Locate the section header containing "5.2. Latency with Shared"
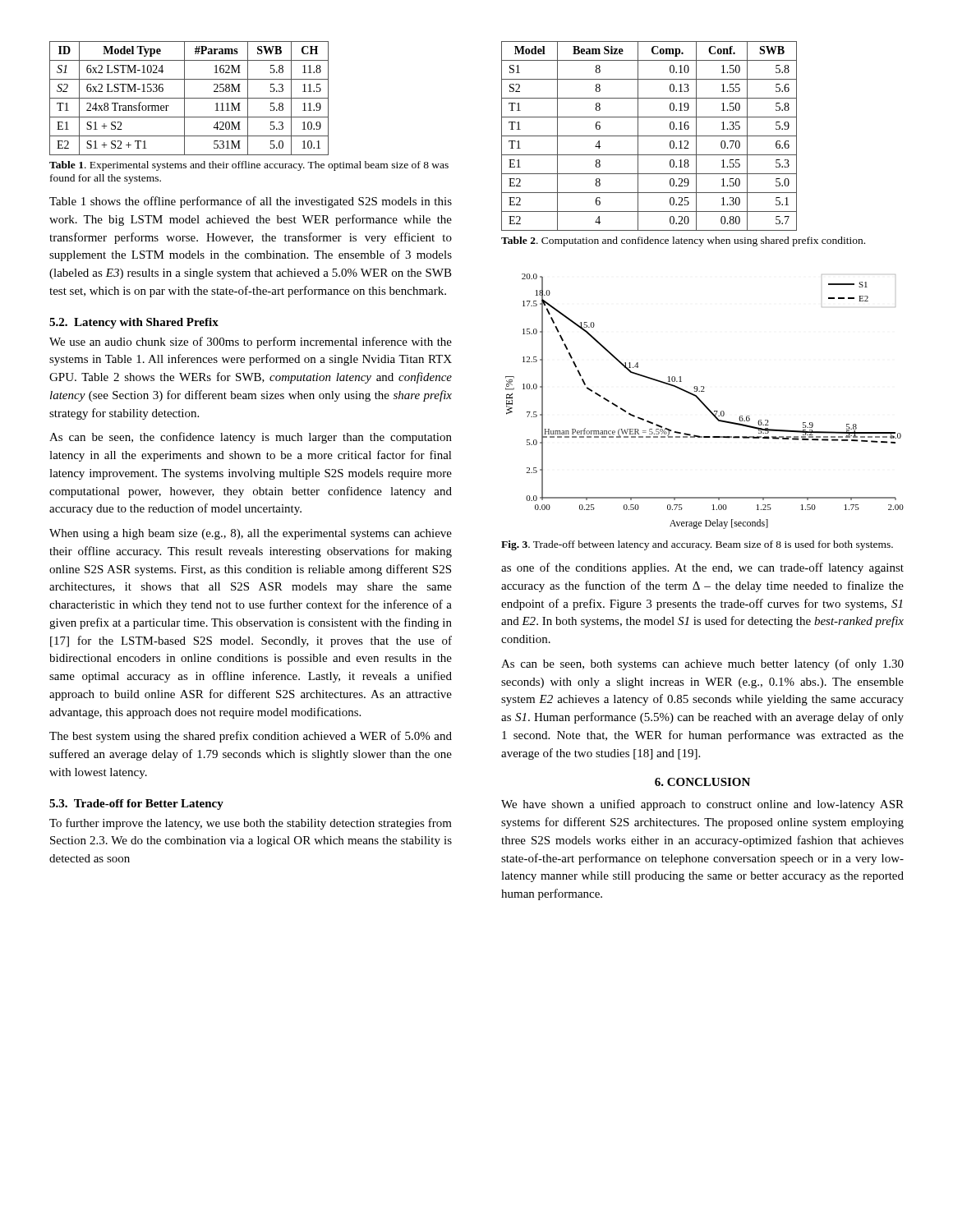This screenshot has width=953, height=1232. click(x=134, y=322)
